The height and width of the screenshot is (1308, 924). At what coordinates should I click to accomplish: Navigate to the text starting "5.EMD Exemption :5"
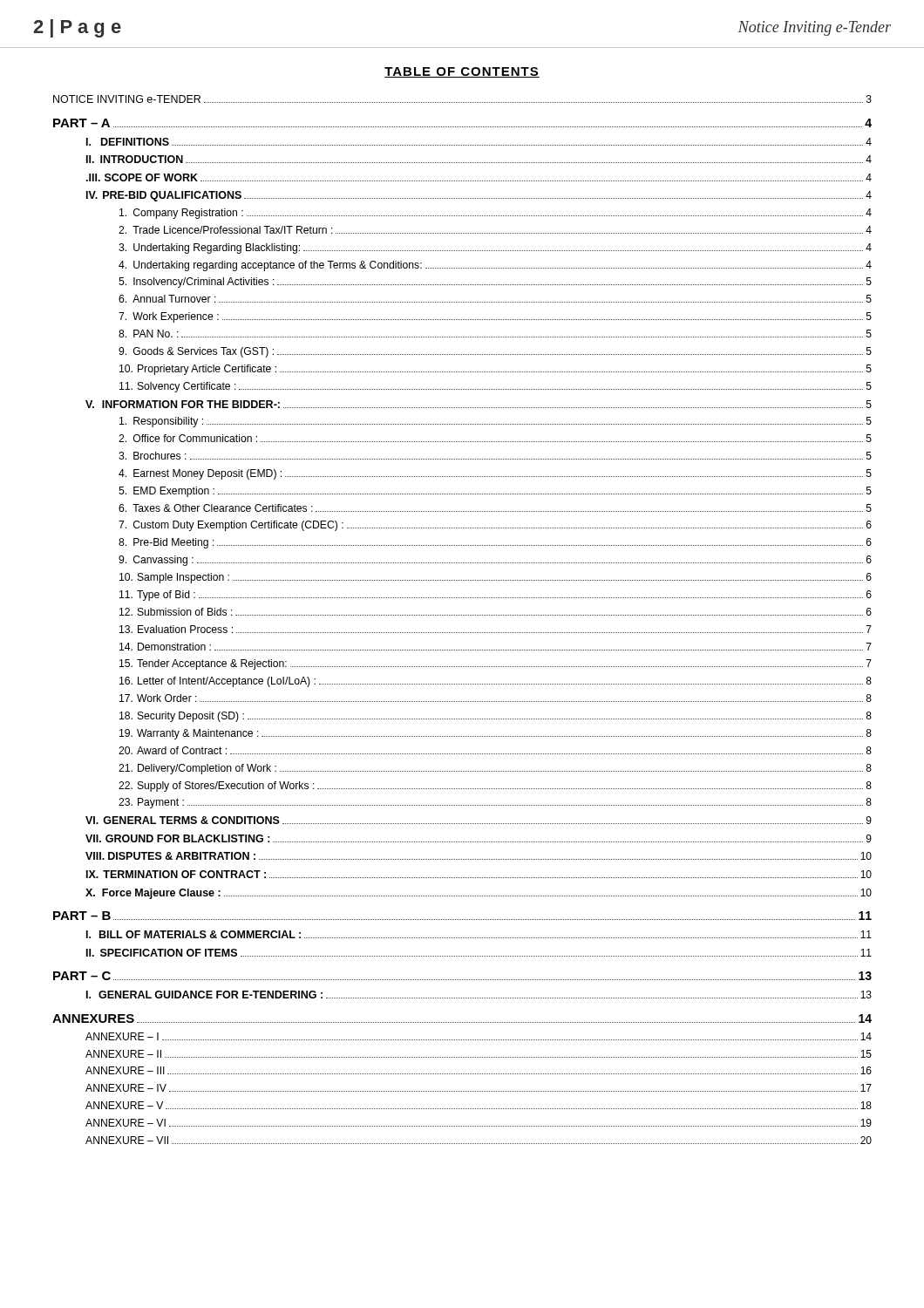462,491
